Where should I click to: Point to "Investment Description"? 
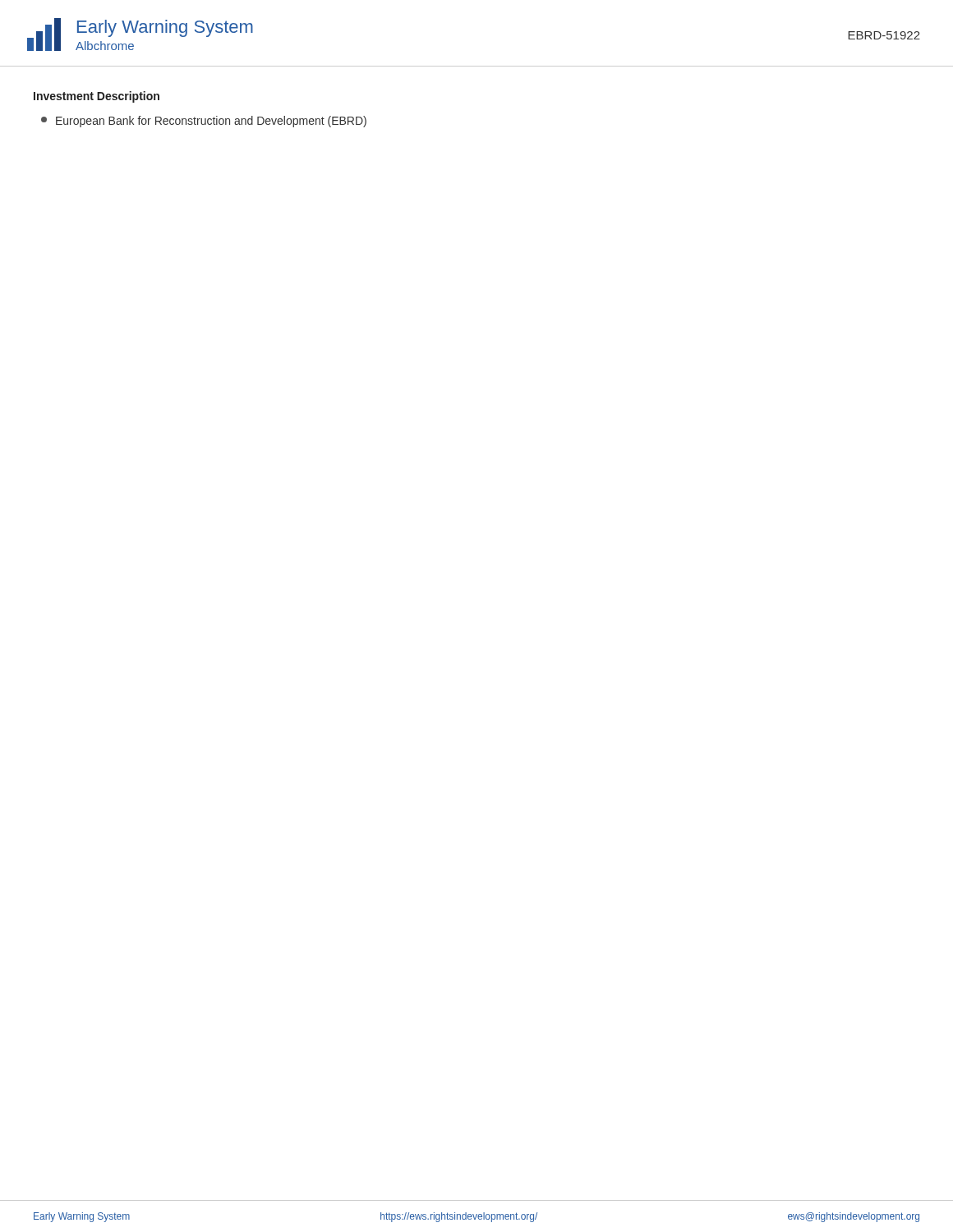coord(96,96)
